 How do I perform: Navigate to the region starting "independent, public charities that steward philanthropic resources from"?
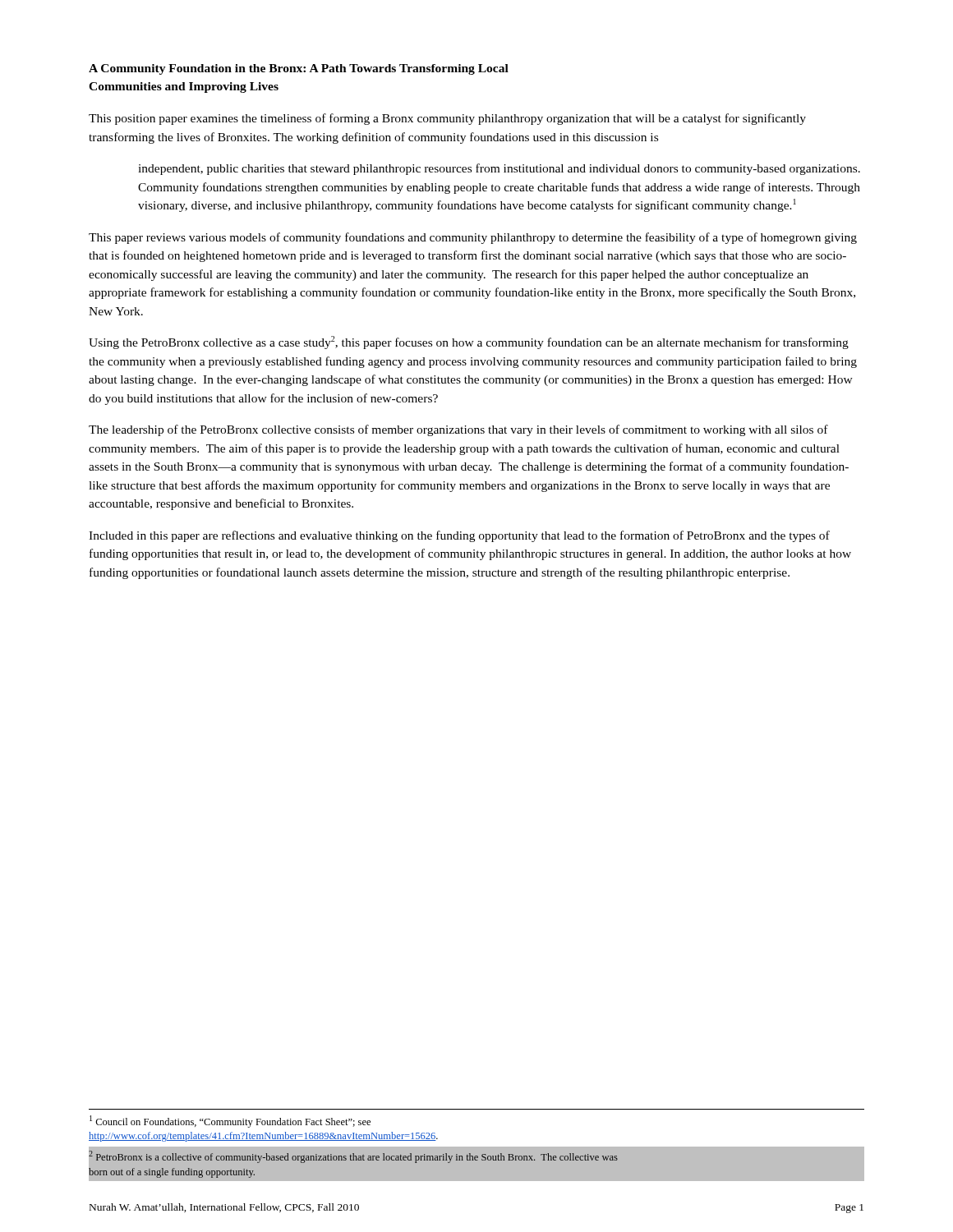[x=499, y=187]
